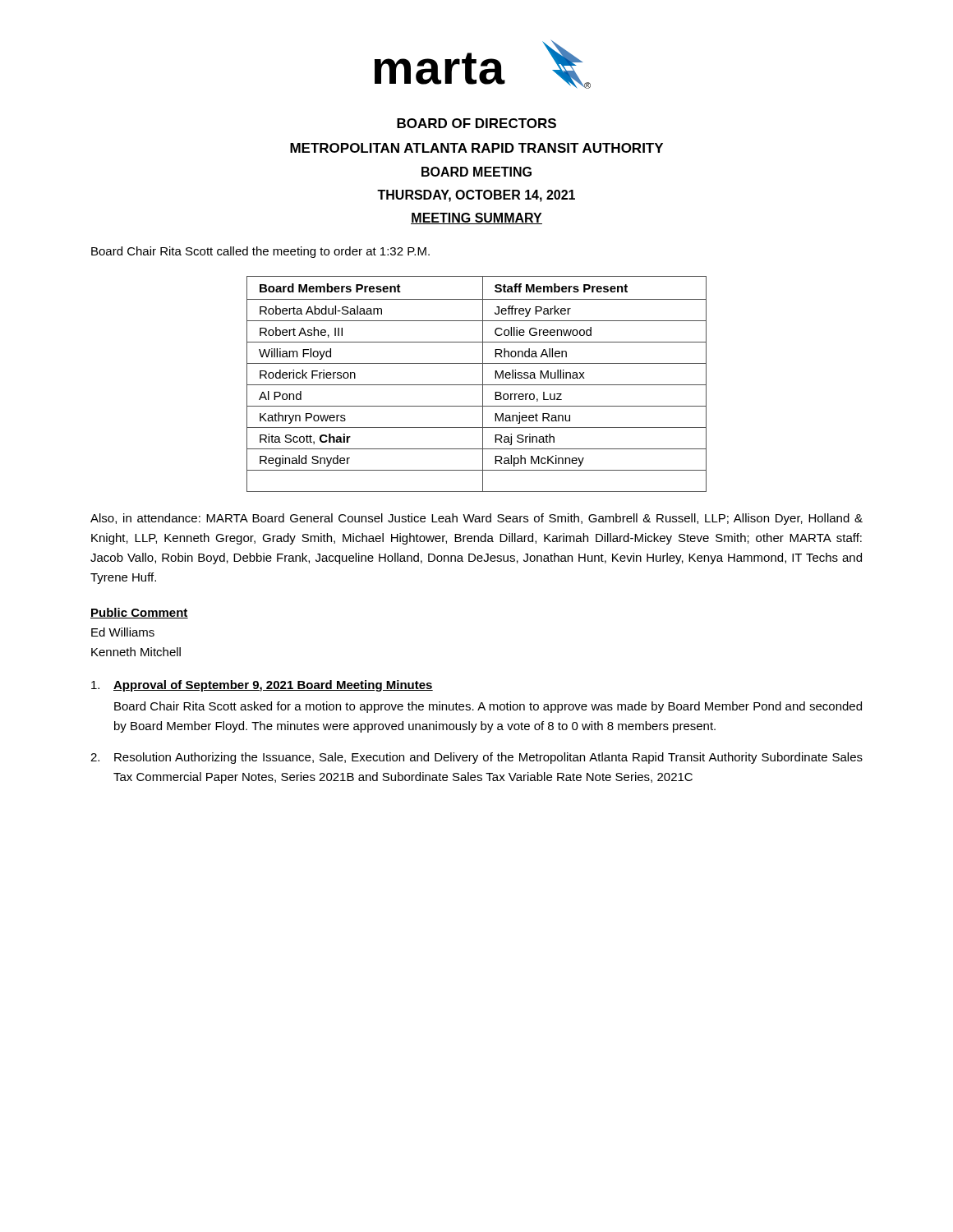
Task: Click on the text starting "Public Comment"
Action: pos(139,612)
